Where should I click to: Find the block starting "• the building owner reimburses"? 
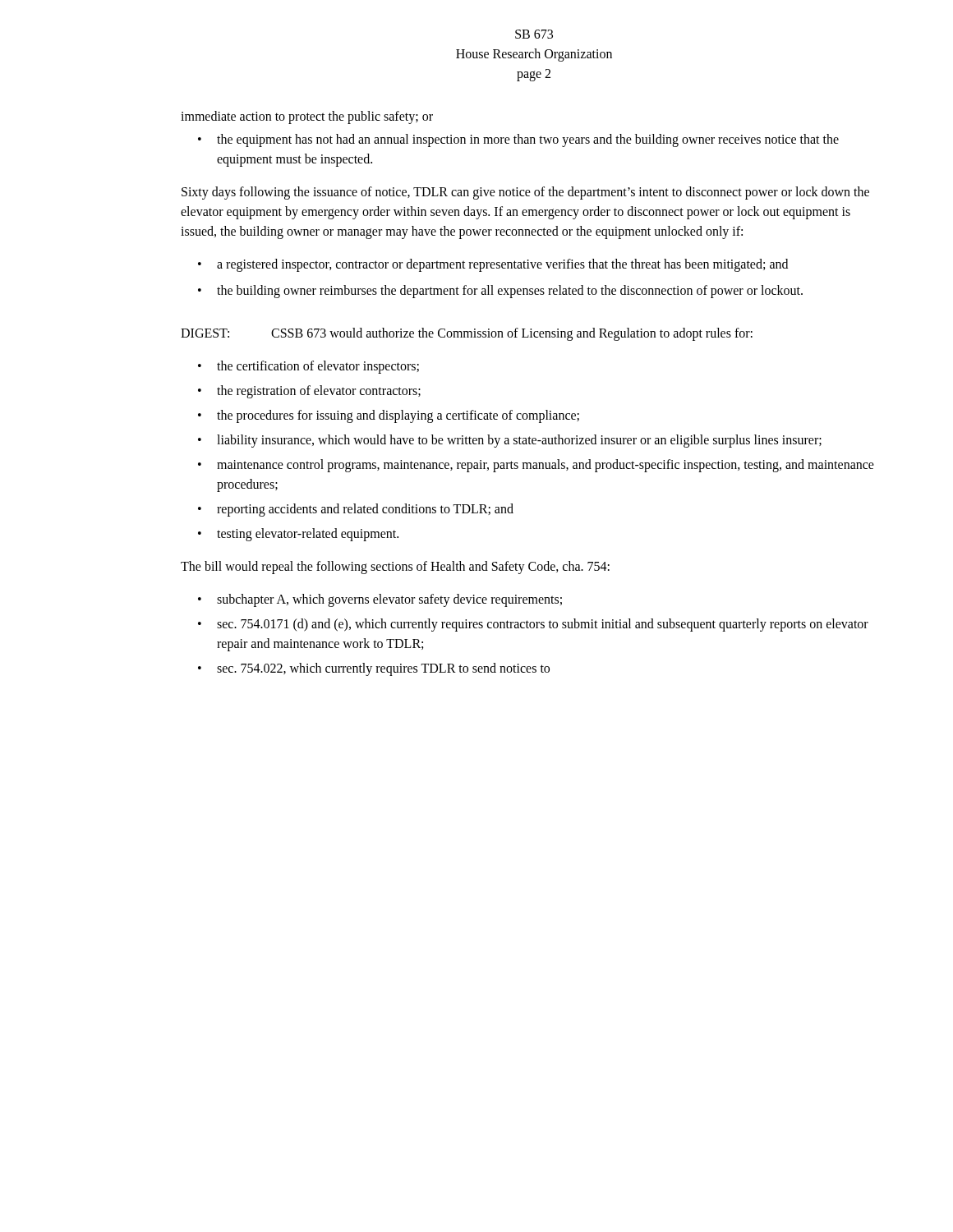coord(542,291)
